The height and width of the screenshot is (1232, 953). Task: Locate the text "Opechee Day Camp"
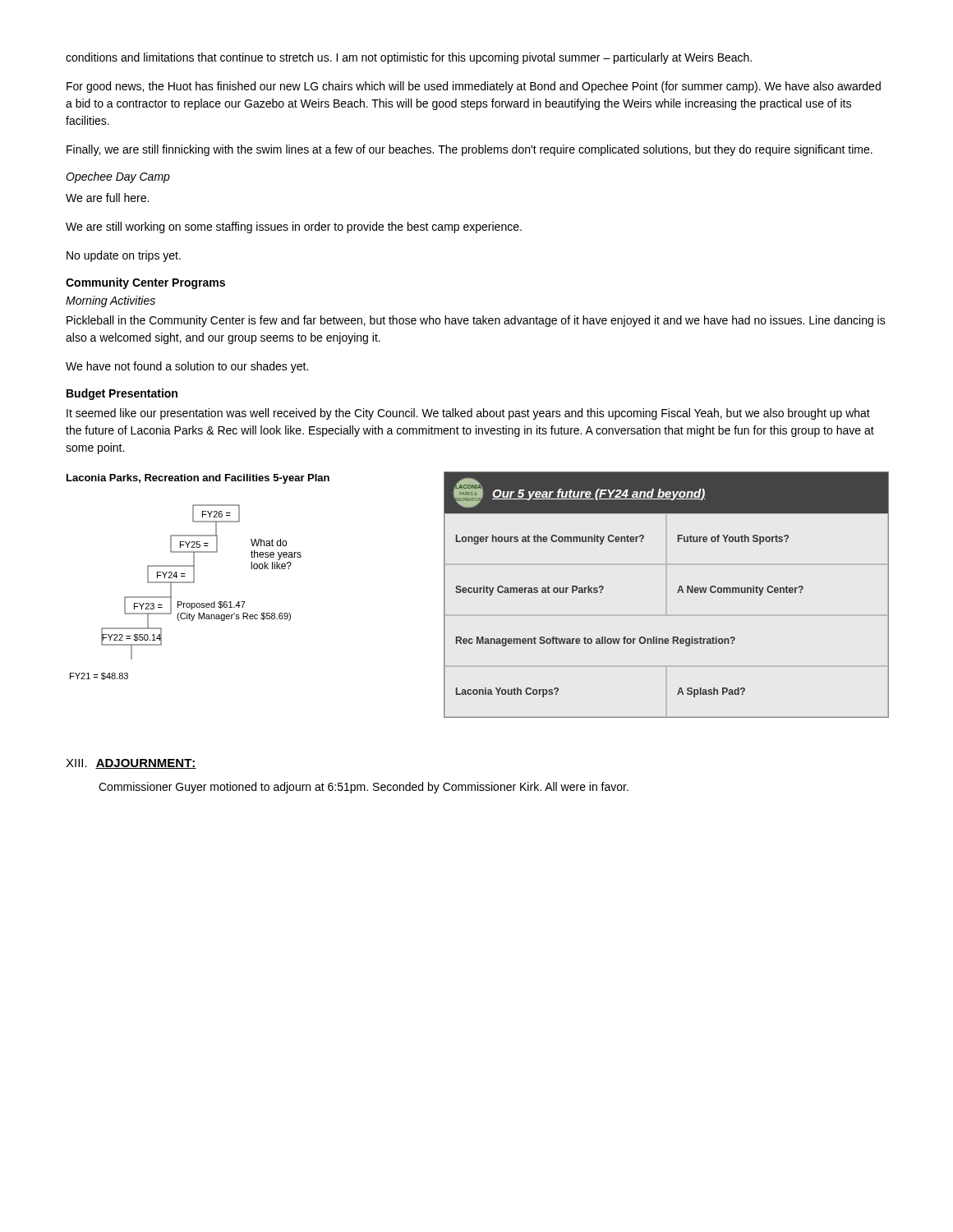[x=118, y=177]
